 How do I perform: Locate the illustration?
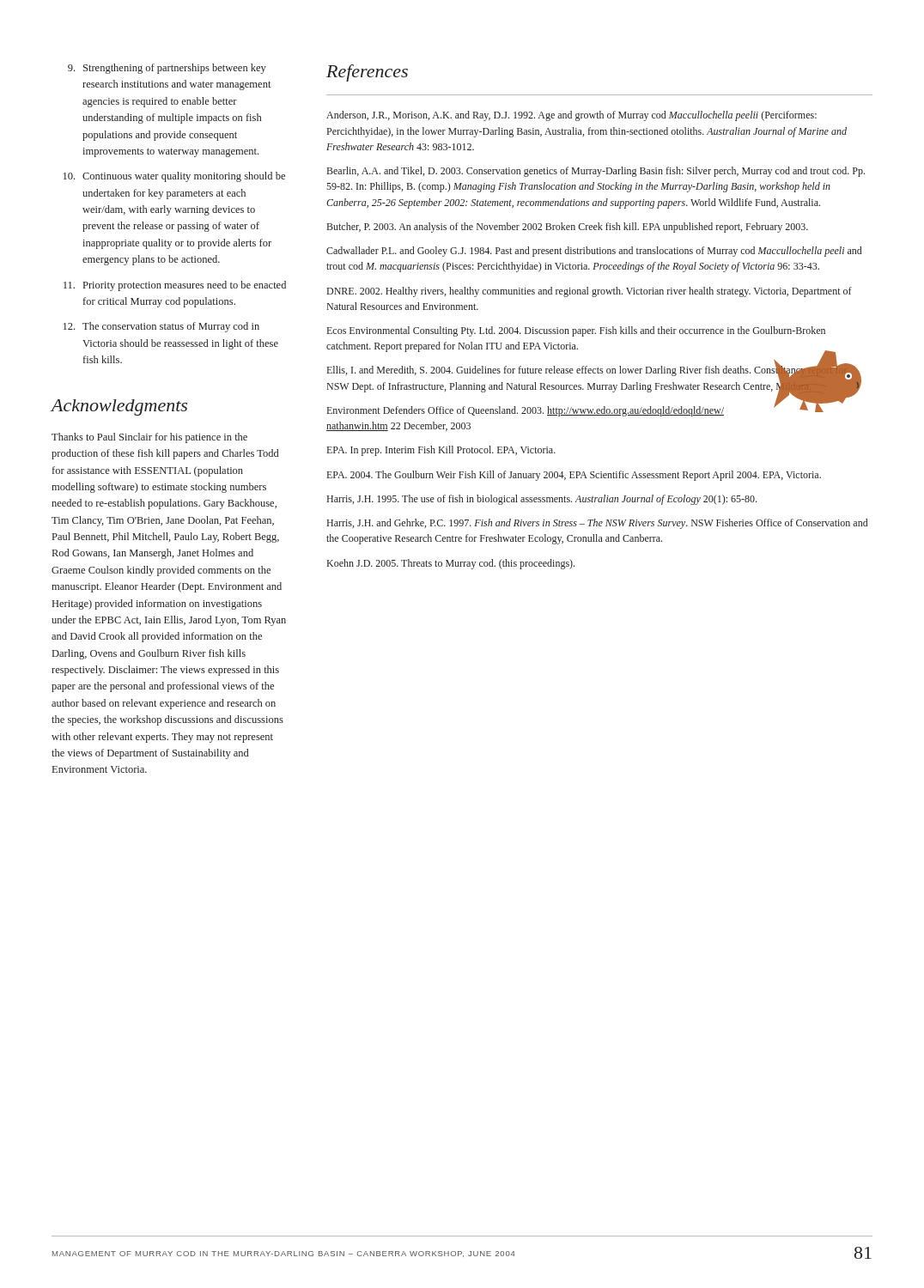pos(823,382)
